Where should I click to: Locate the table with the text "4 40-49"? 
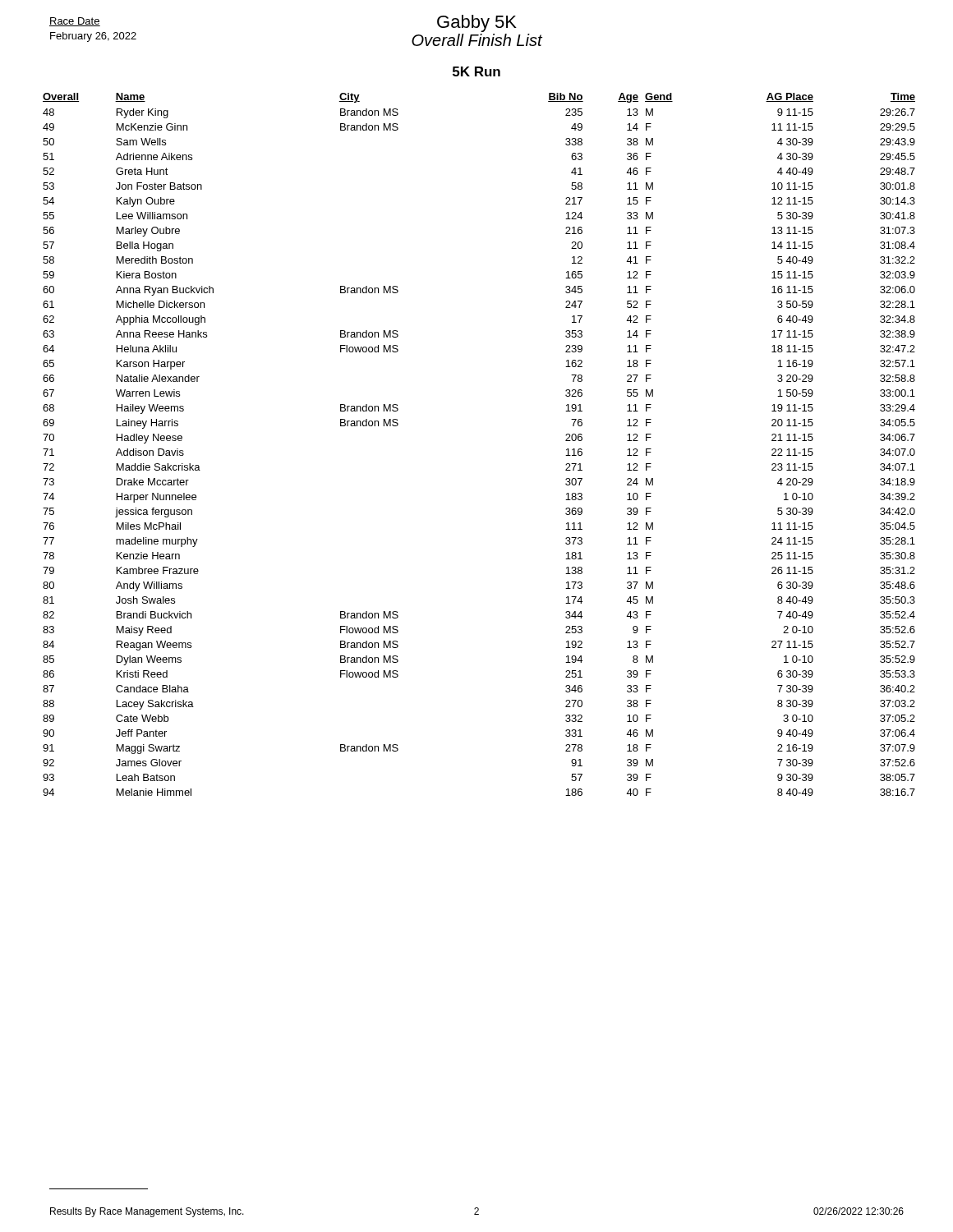click(479, 444)
